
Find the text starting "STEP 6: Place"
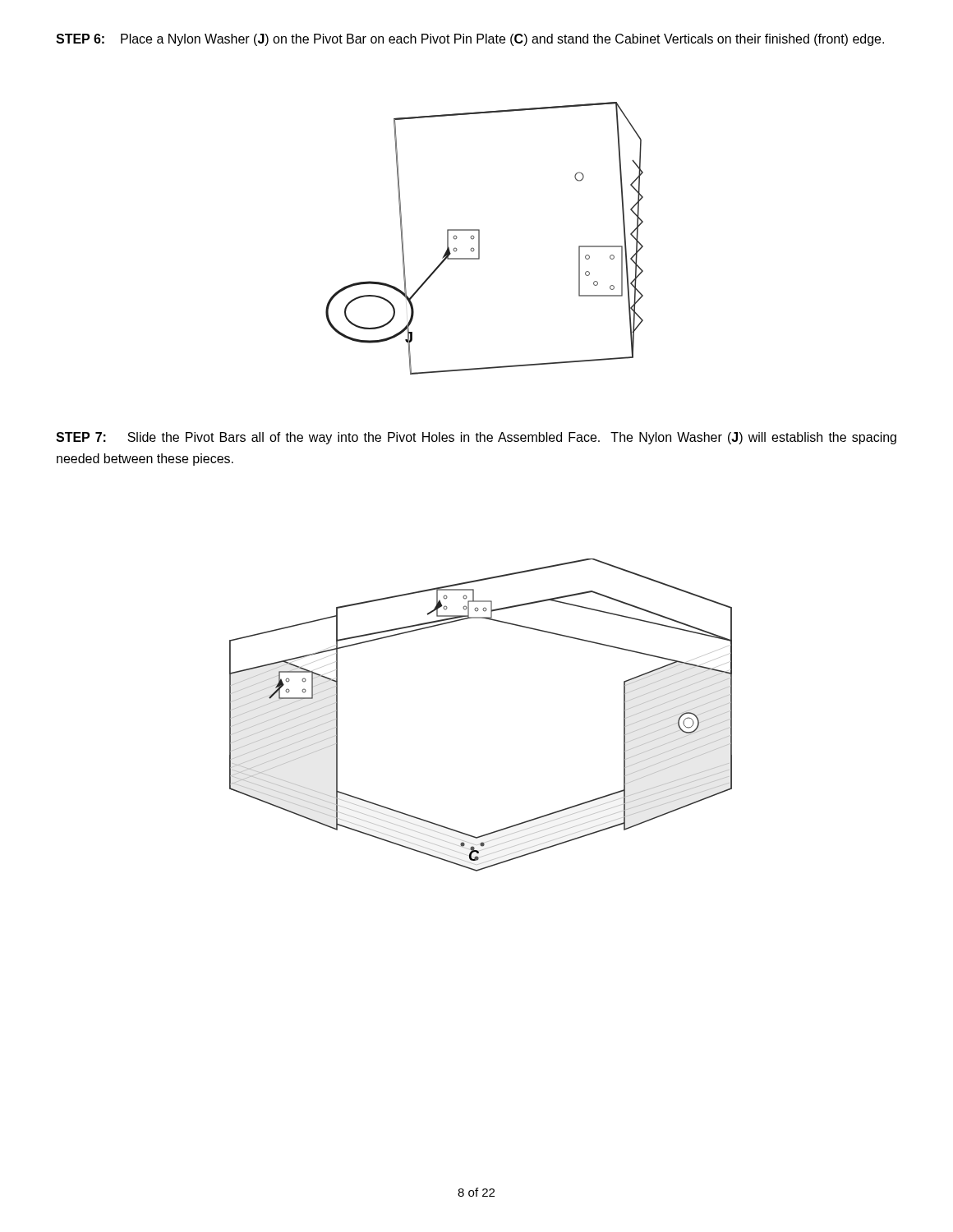coord(470,39)
